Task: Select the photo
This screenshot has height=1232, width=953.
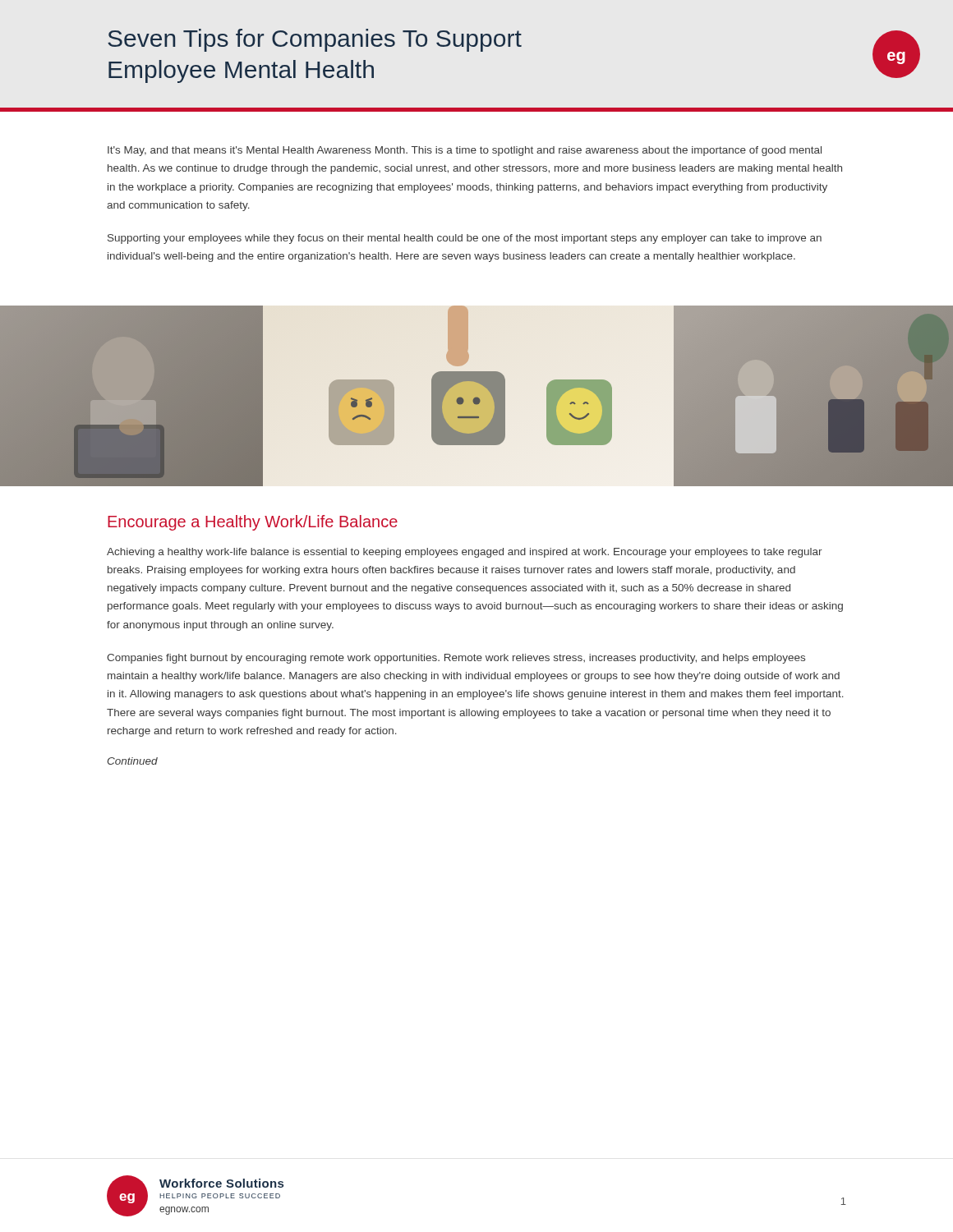Action: click(476, 396)
